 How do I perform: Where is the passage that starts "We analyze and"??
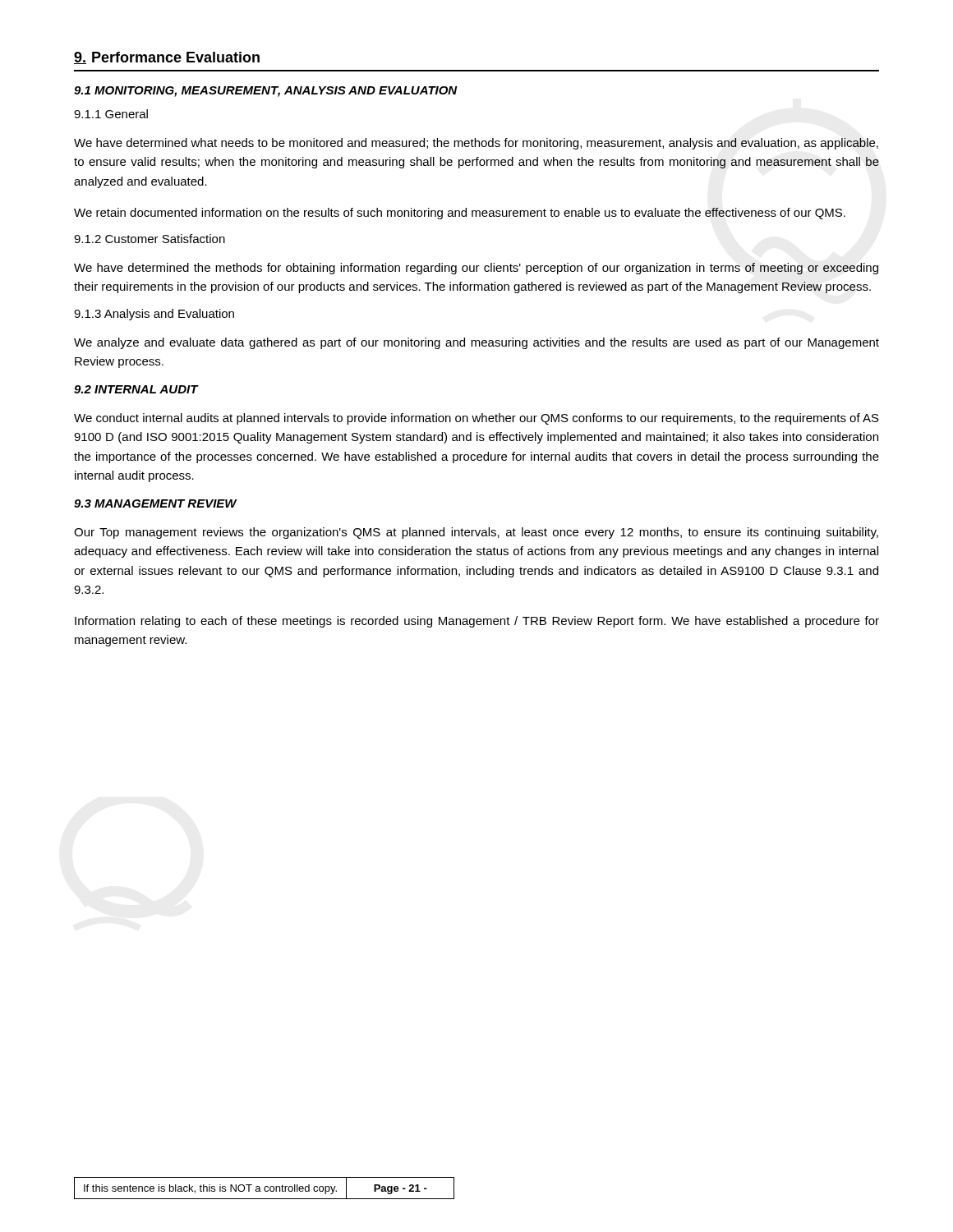click(x=476, y=351)
